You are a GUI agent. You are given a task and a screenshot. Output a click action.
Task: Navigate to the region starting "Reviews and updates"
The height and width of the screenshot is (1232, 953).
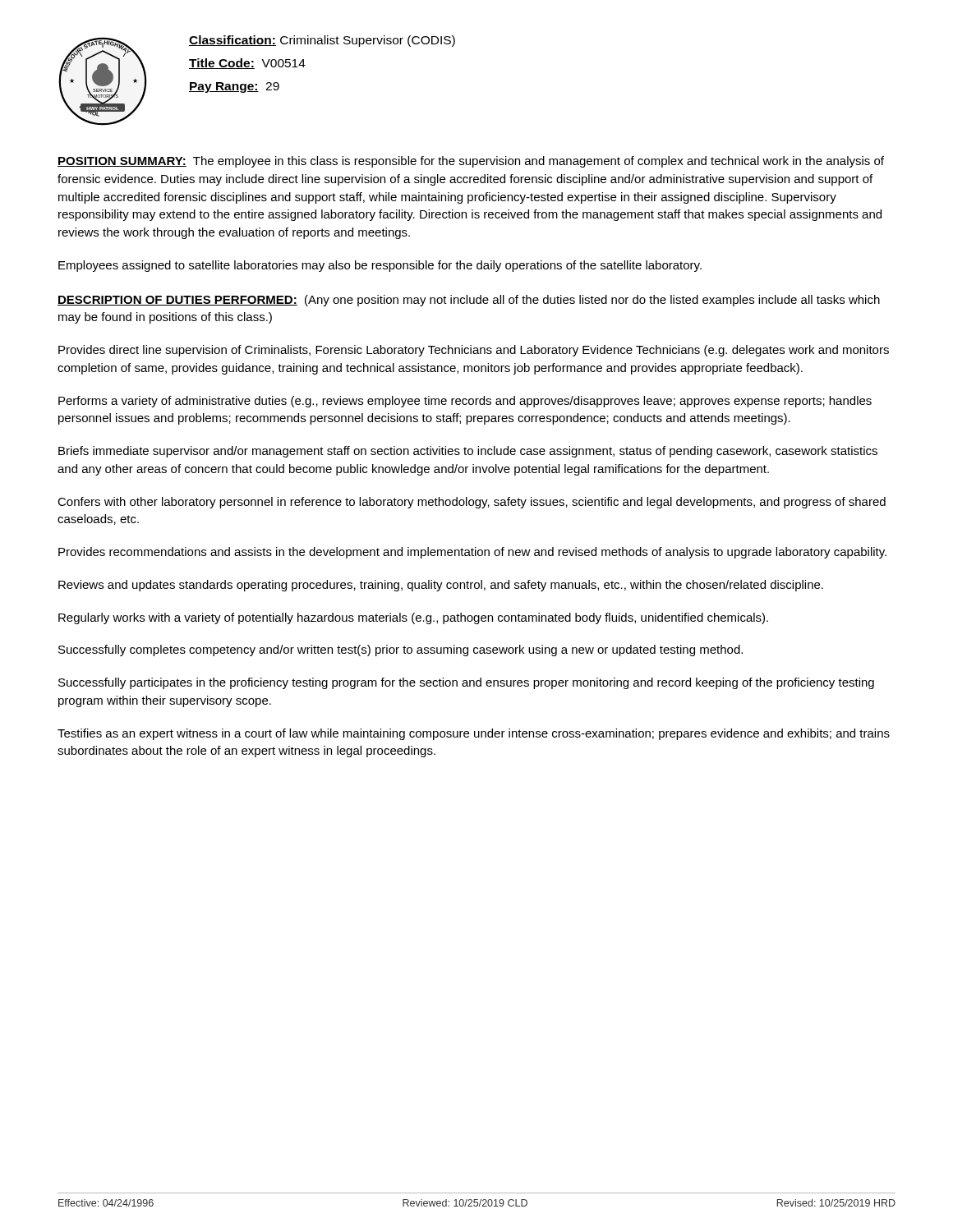(441, 584)
